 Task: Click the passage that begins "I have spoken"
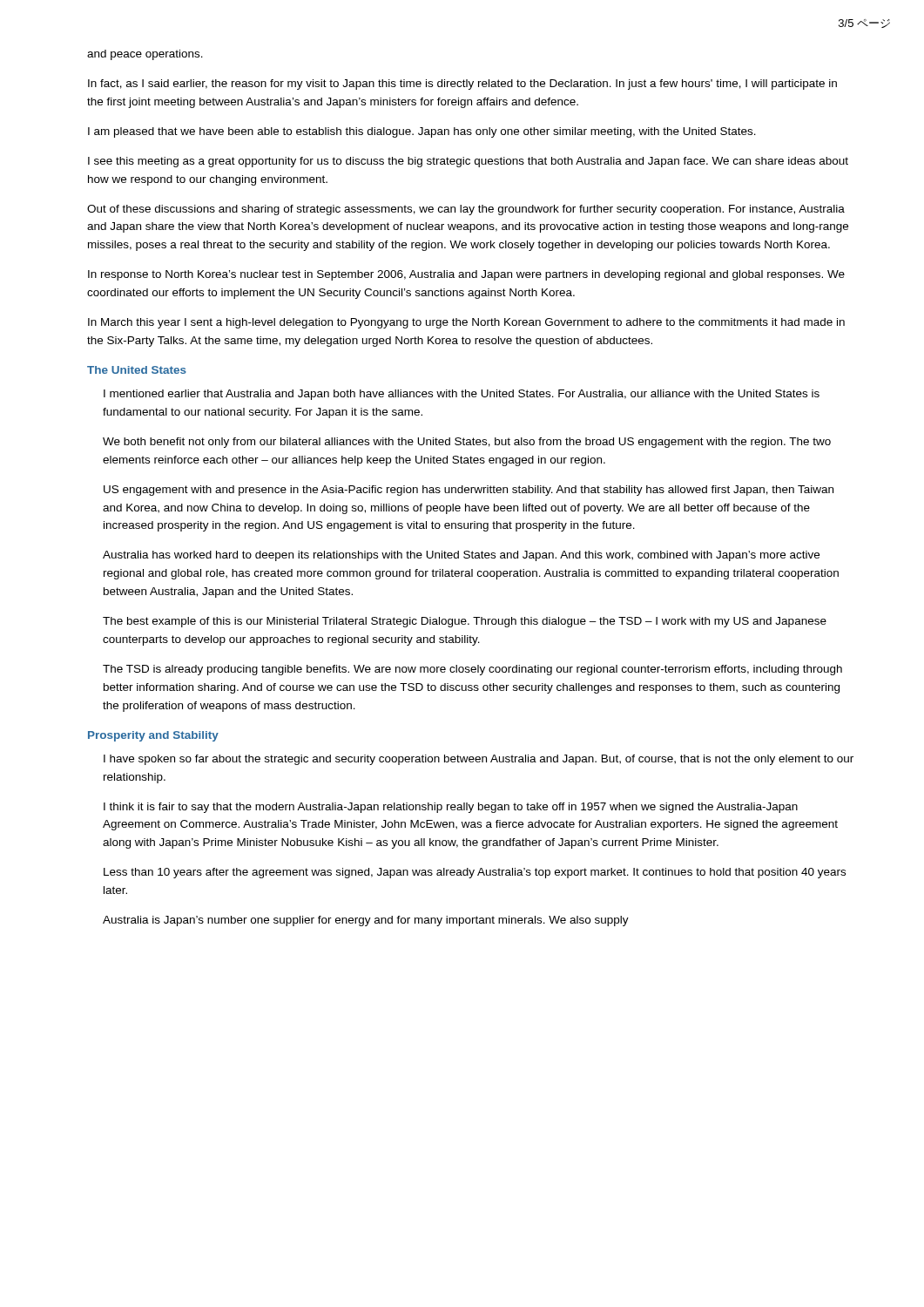[478, 767]
